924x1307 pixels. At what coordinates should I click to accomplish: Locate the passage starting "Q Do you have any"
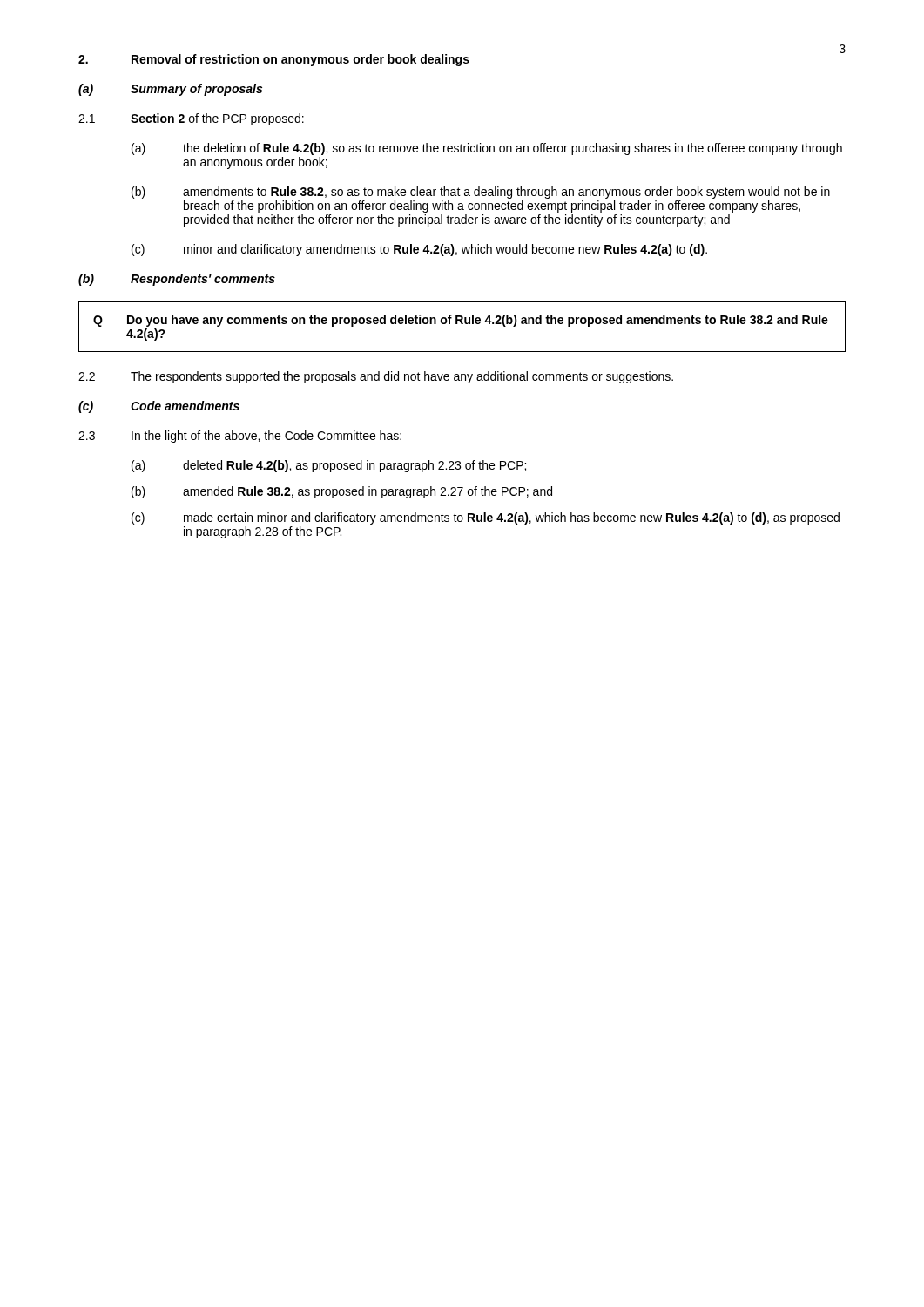462,327
